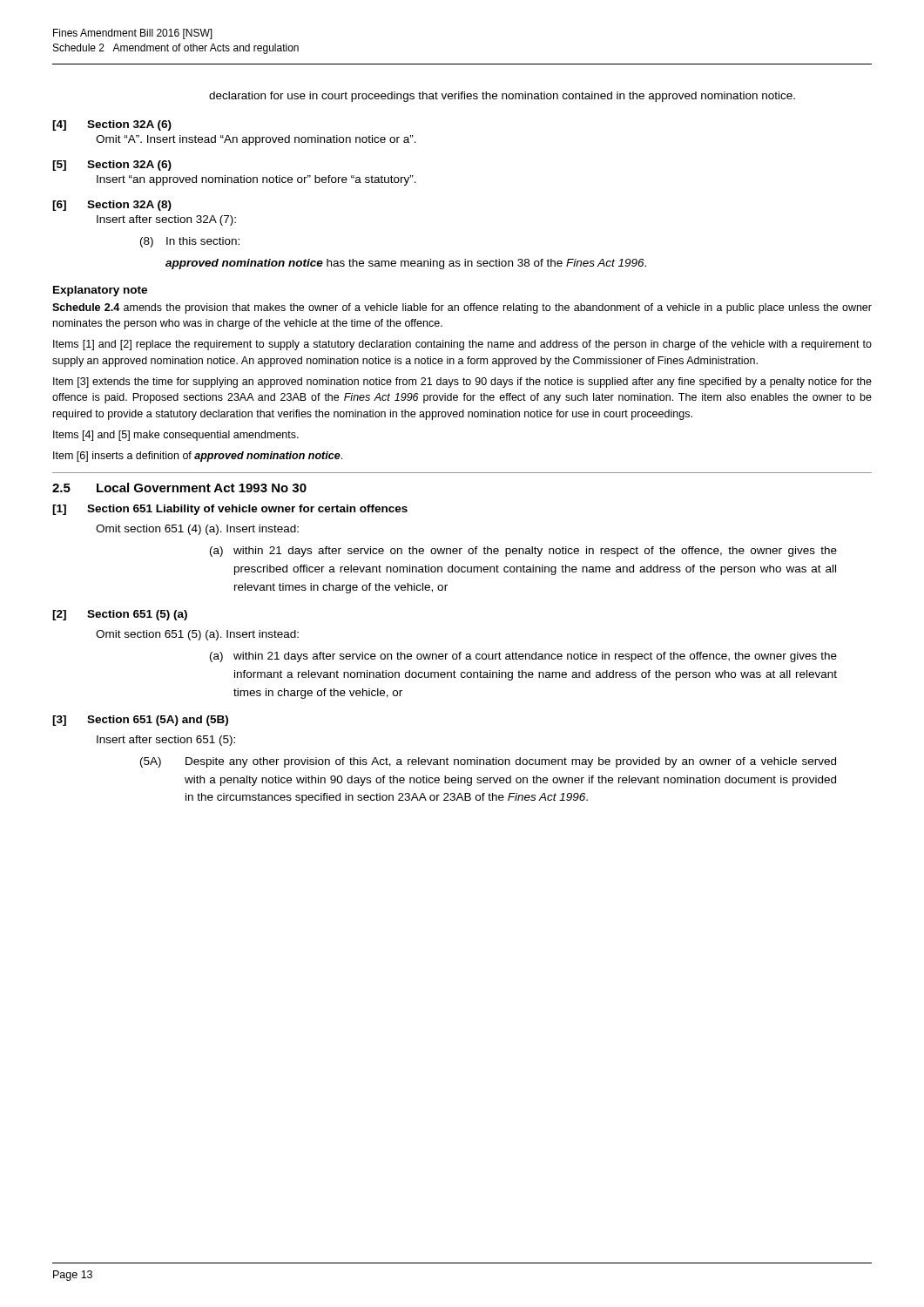This screenshot has width=924, height=1307.
Task: Click the section header that begins "[2] Section 651"
Action: pyautogui.click(x=120, y=615)
